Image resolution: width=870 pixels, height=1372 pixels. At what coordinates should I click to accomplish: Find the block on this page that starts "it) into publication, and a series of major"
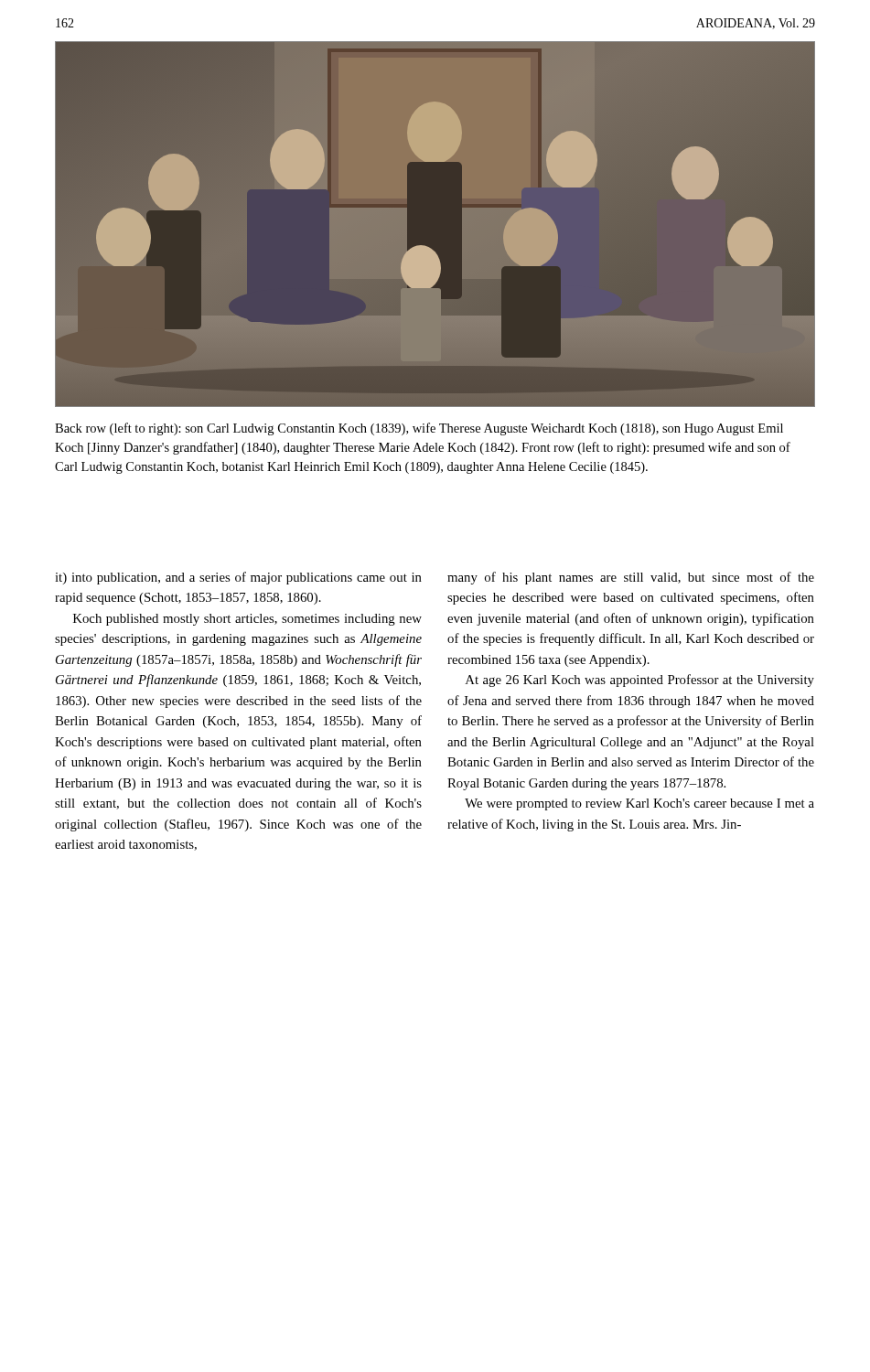click(x=238, y=711)
